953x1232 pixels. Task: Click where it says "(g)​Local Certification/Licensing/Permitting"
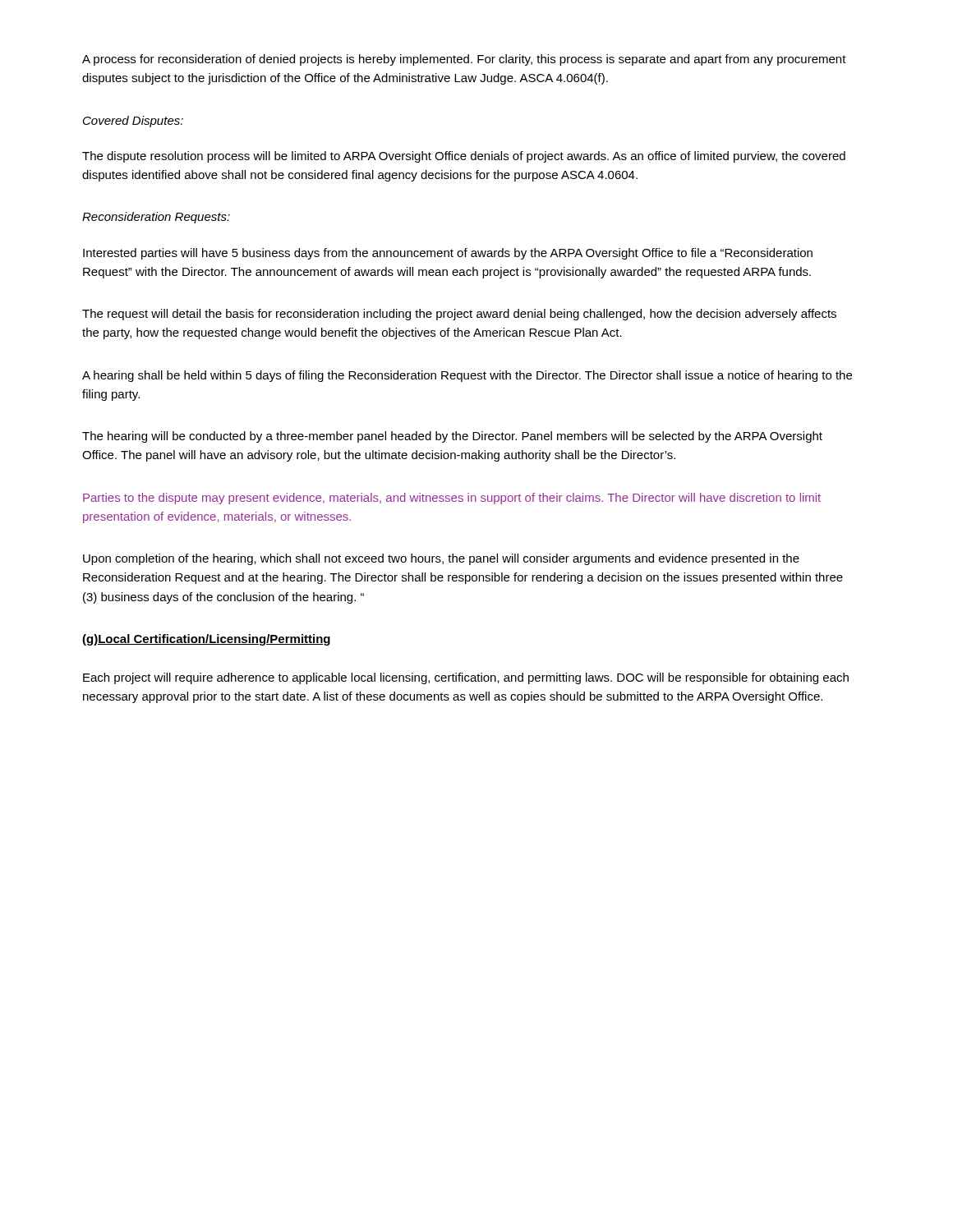click(206, 638)
